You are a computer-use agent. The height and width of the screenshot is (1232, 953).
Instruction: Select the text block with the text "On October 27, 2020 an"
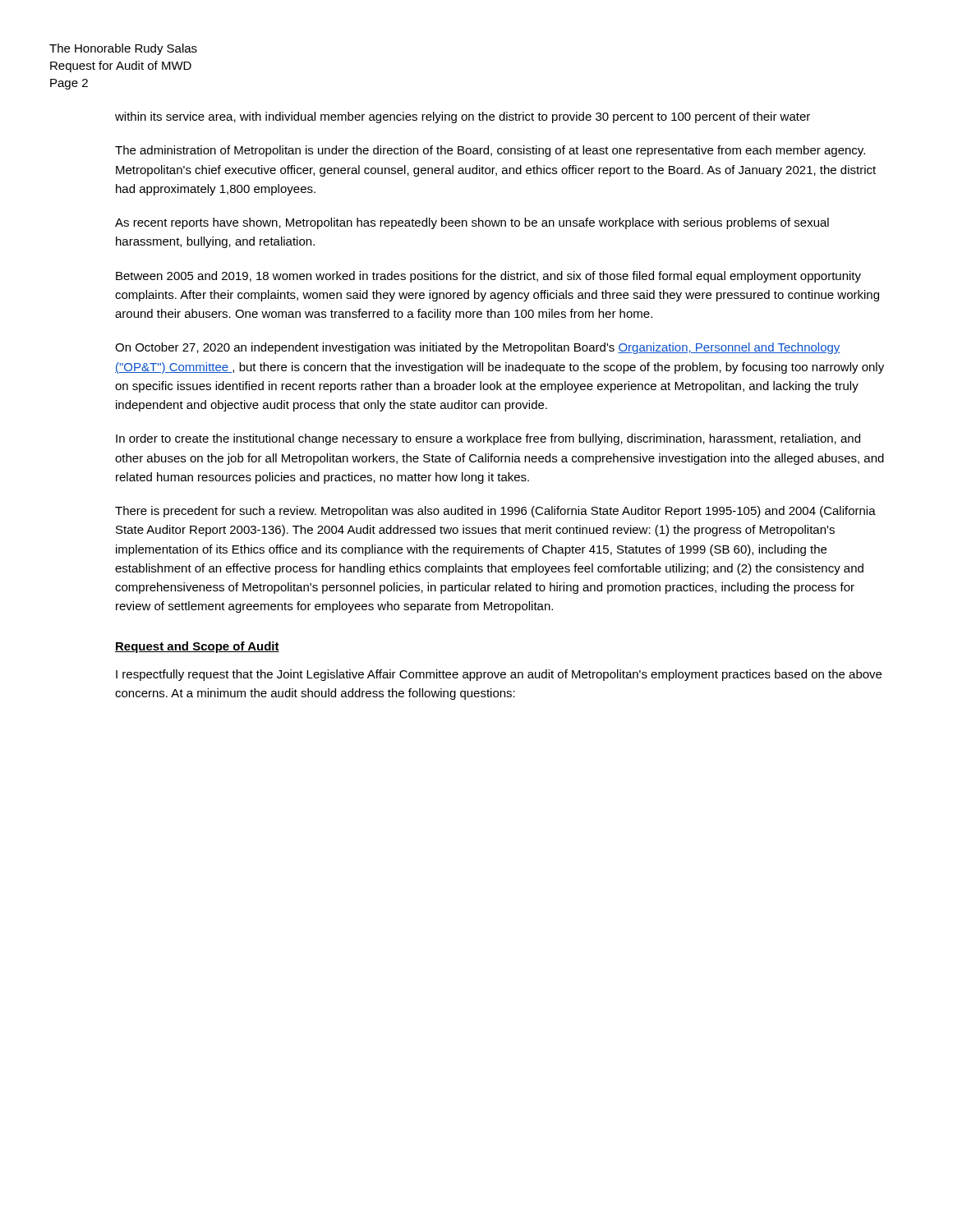(500, 376)
